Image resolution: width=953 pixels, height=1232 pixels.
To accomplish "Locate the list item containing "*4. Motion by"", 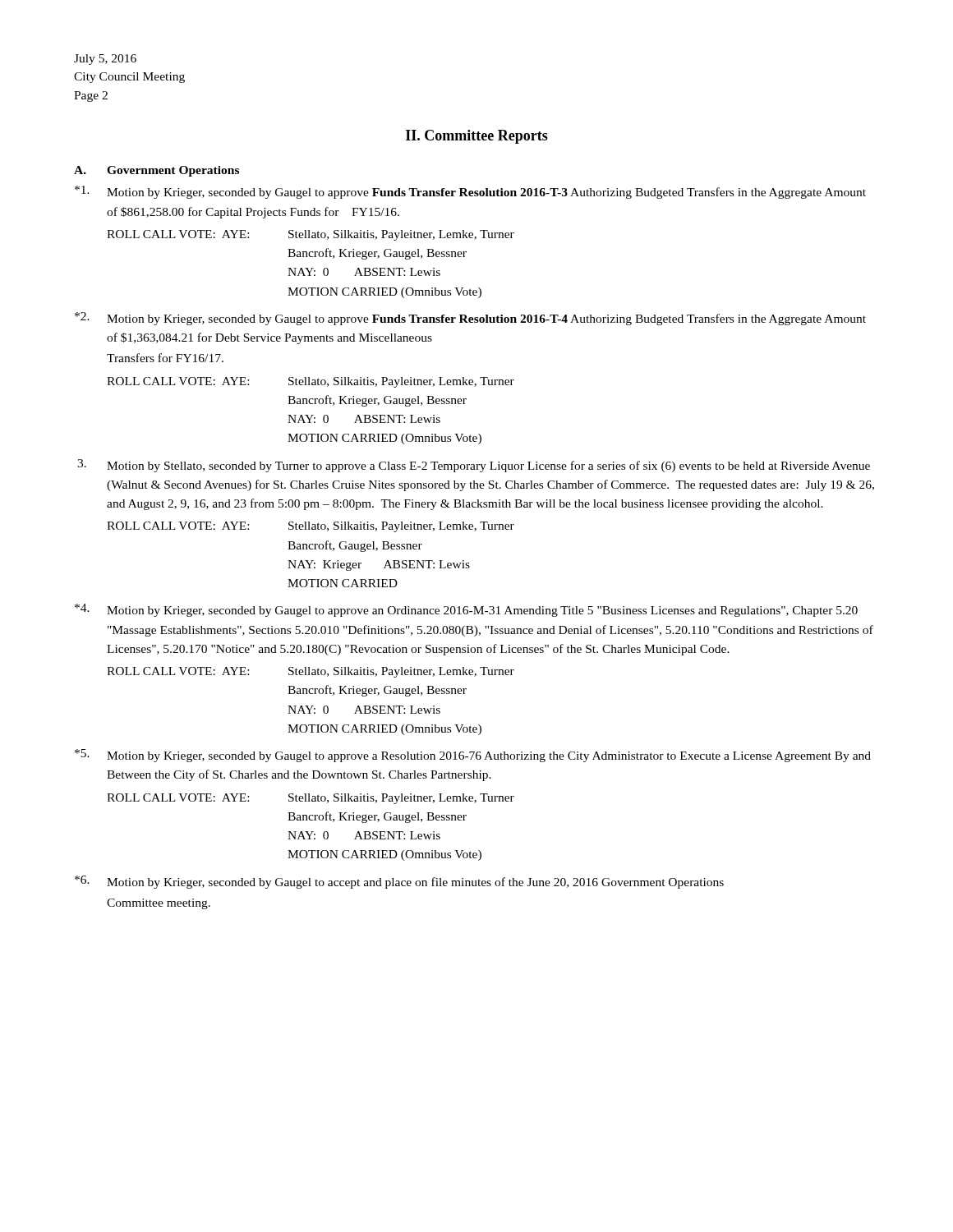I will click(476, 669).
